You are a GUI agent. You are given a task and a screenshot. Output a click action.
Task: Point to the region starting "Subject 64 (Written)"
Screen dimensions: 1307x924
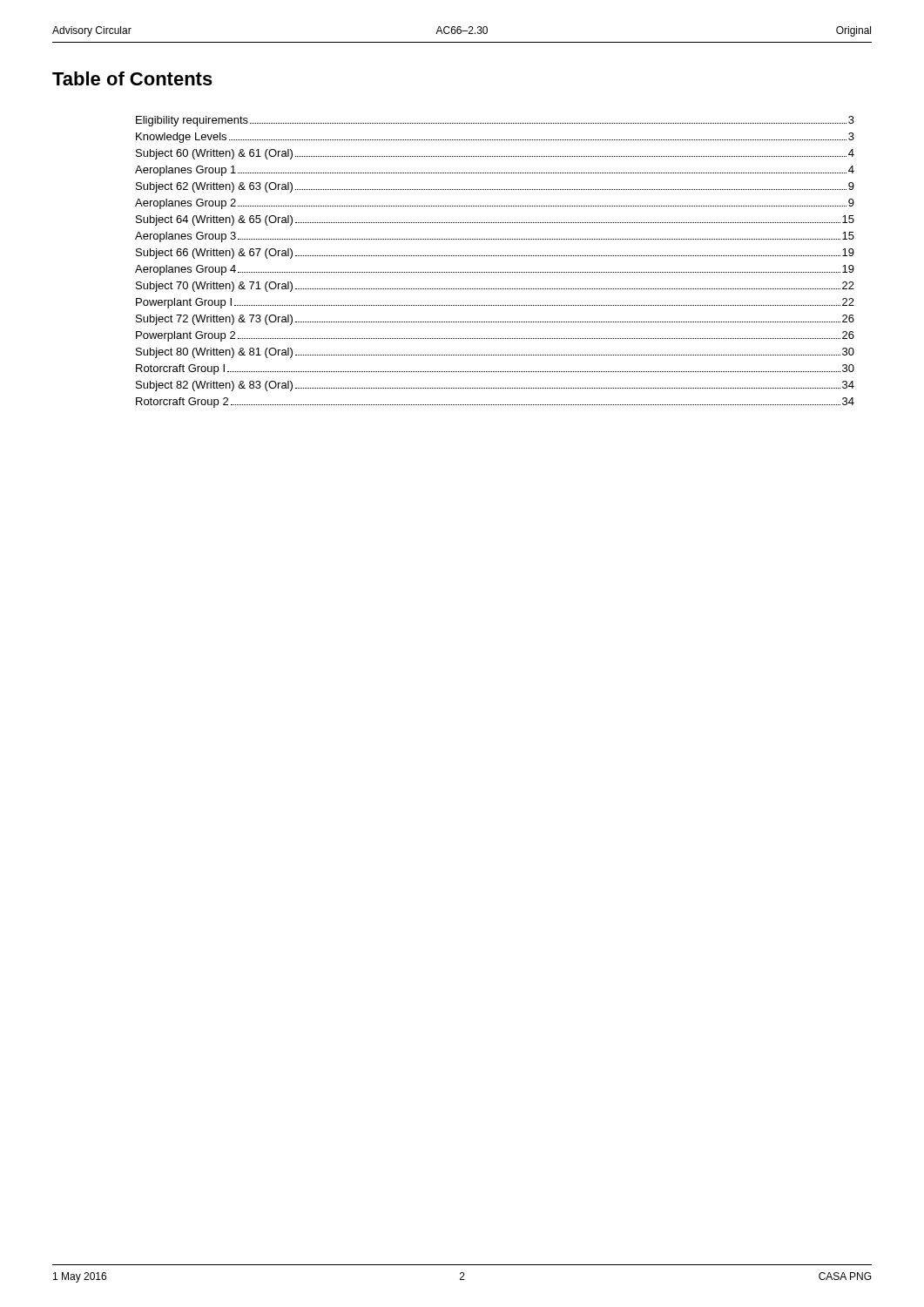(x=495, y=219)
